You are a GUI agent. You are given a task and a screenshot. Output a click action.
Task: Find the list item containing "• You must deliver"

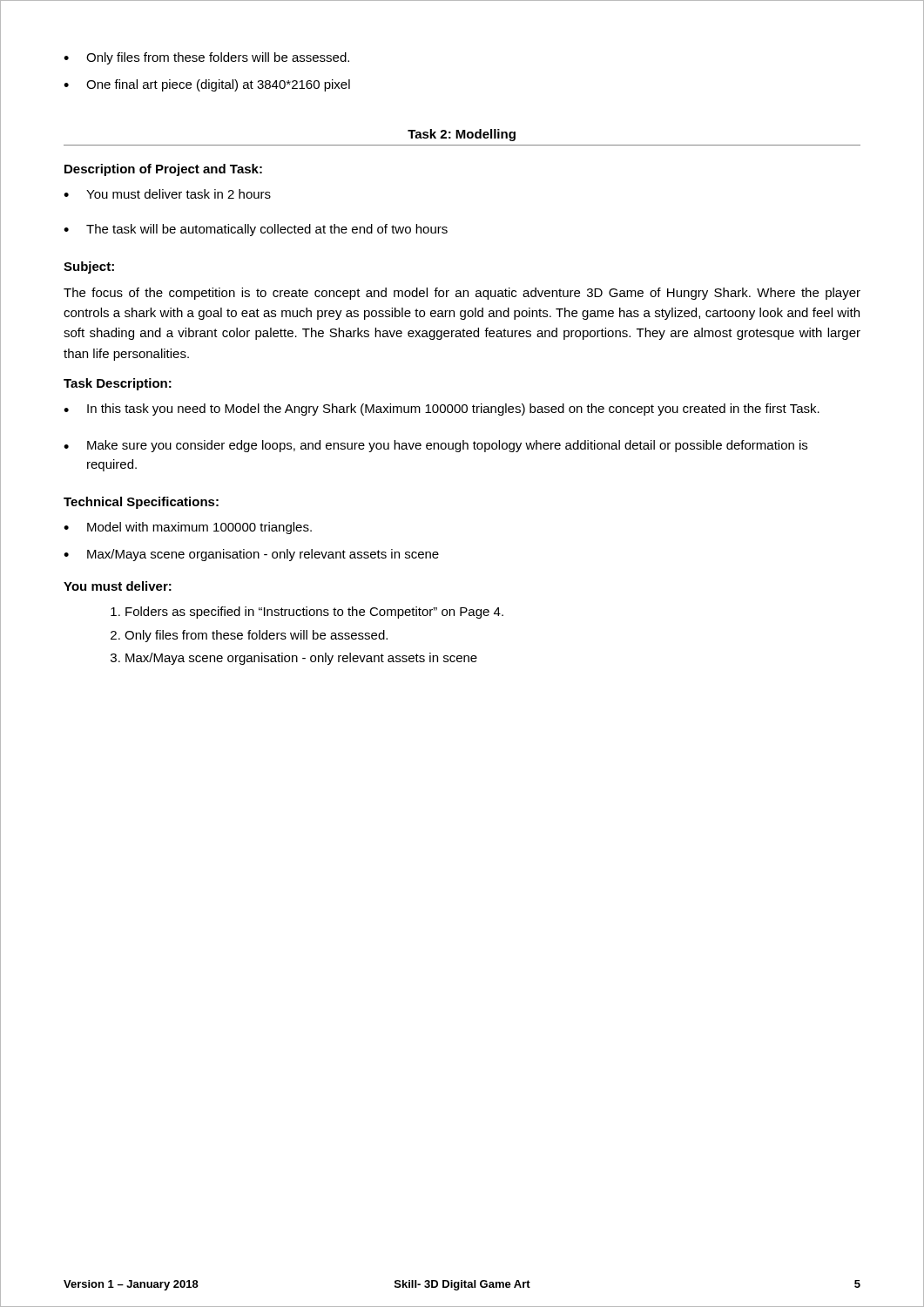tap(167, 194)
